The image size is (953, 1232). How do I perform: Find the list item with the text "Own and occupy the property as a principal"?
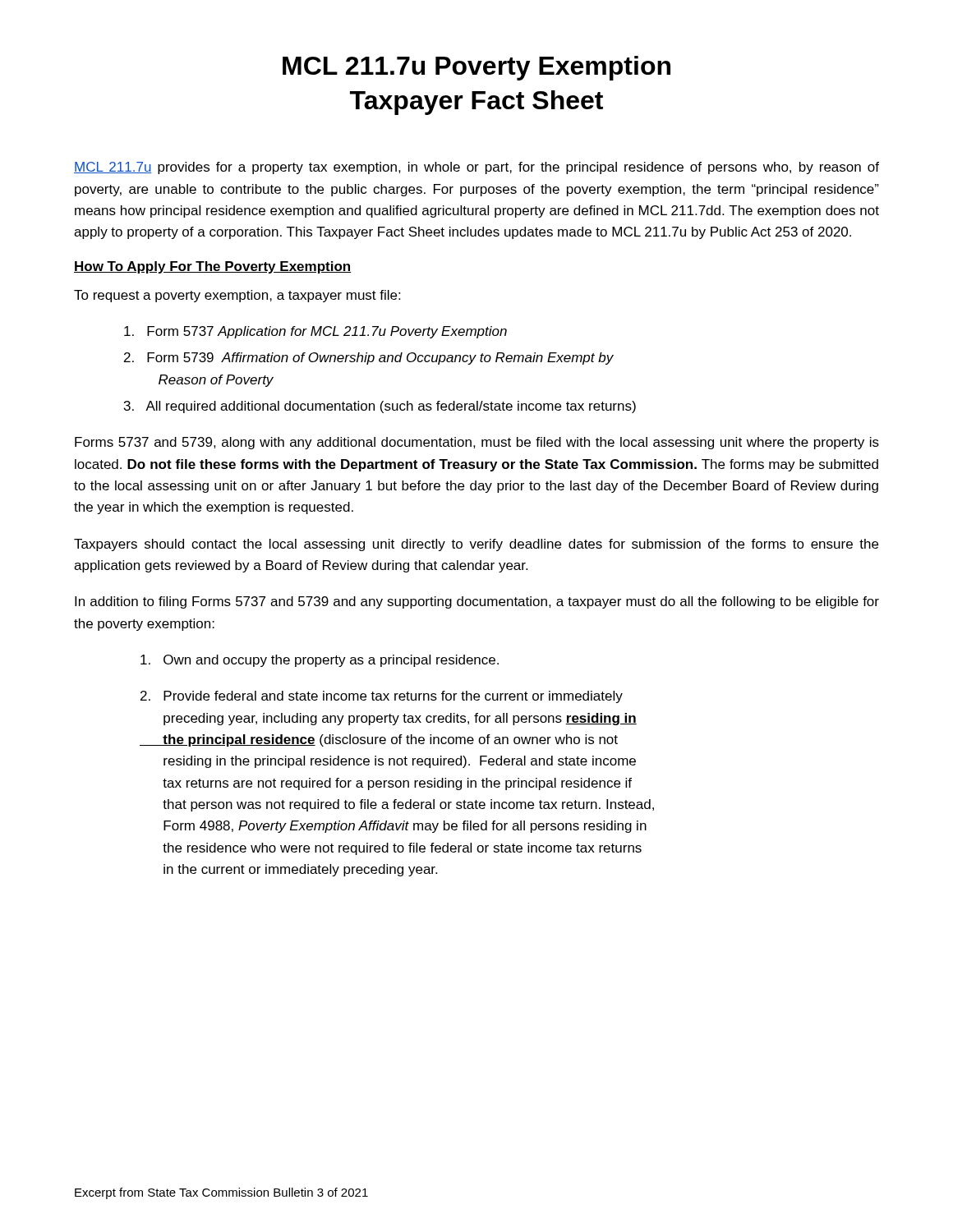(x=320, y=660)
